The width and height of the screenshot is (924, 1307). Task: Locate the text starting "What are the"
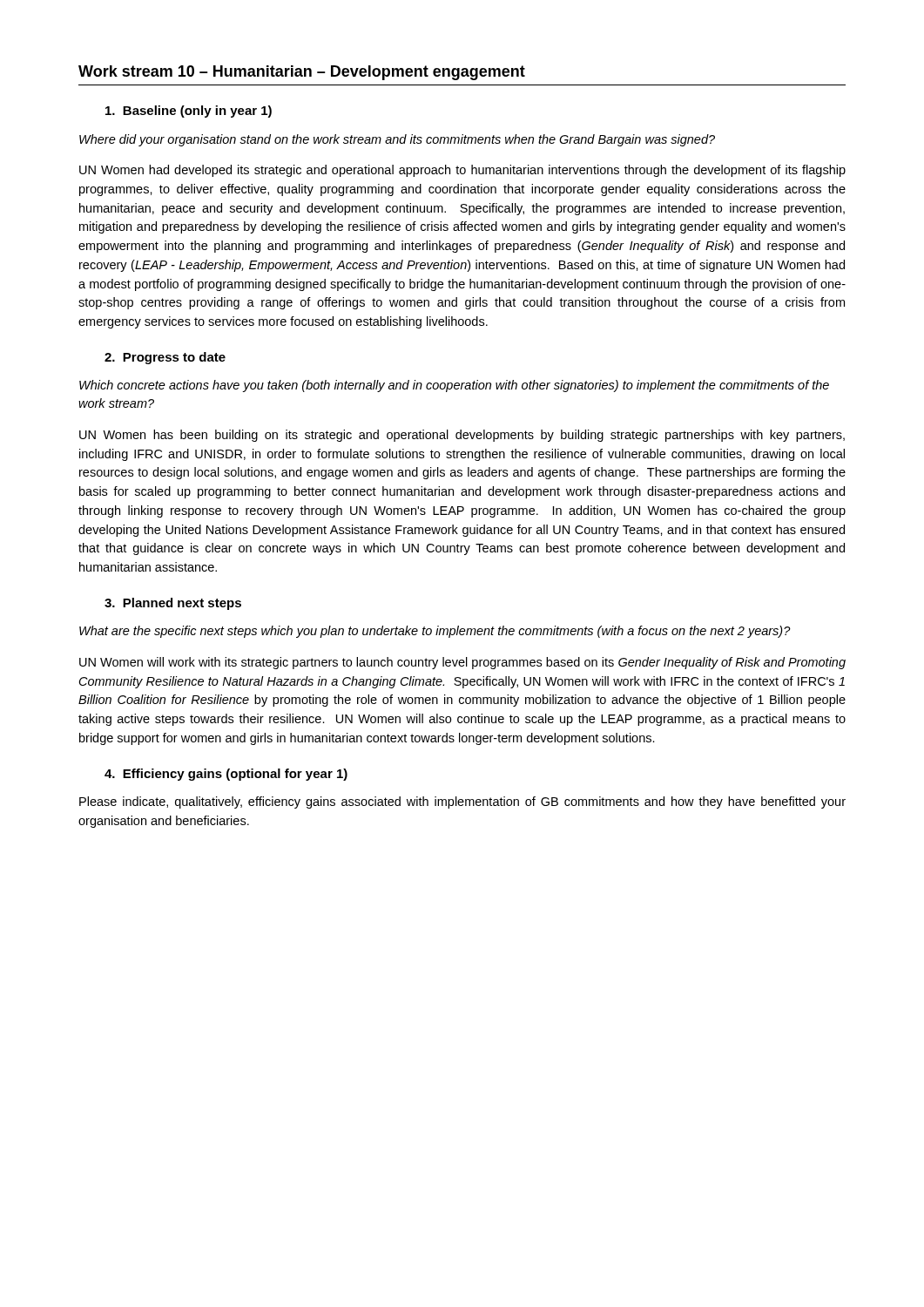(462, 632)
